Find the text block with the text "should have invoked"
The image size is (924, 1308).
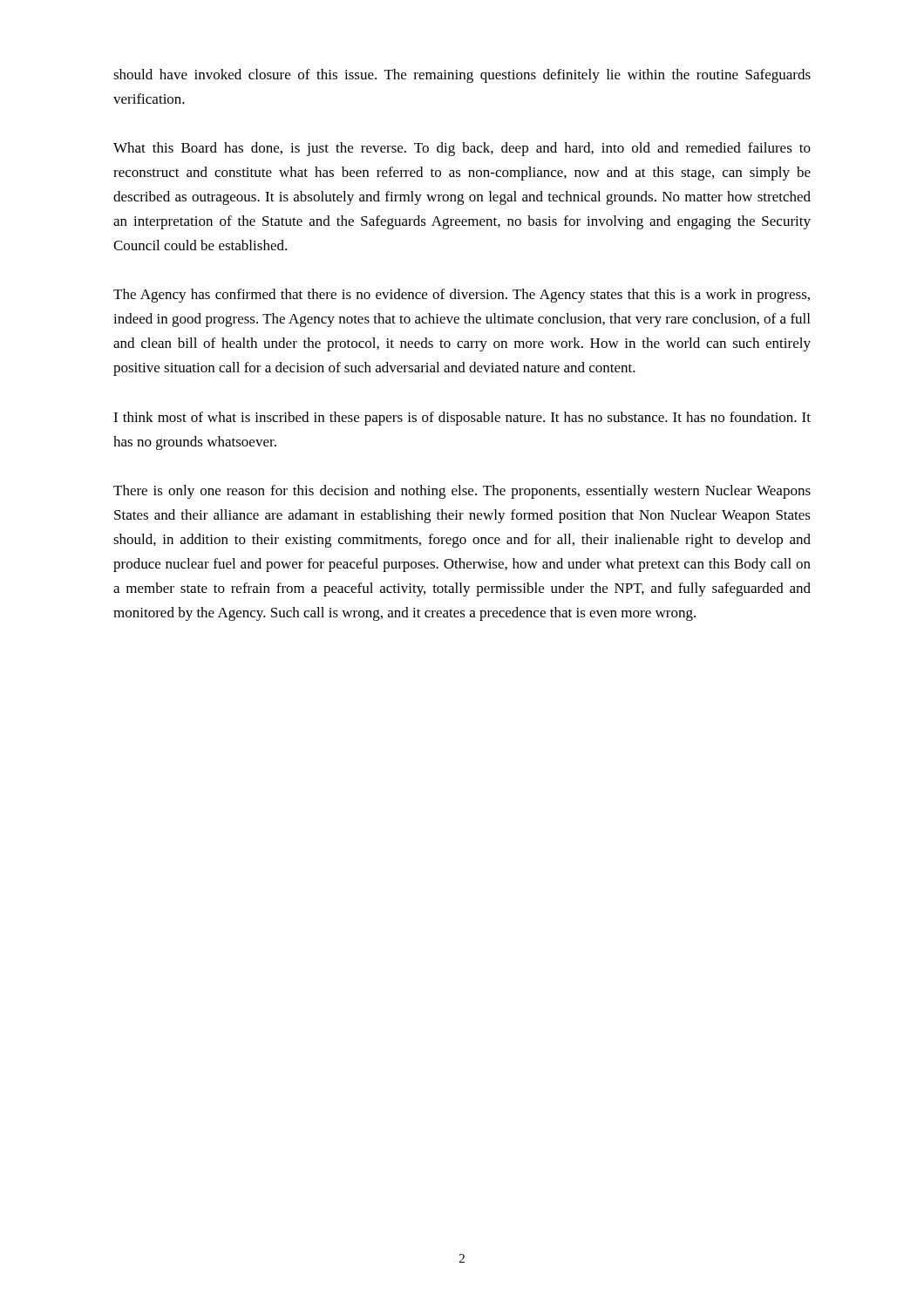click(462, 87)
